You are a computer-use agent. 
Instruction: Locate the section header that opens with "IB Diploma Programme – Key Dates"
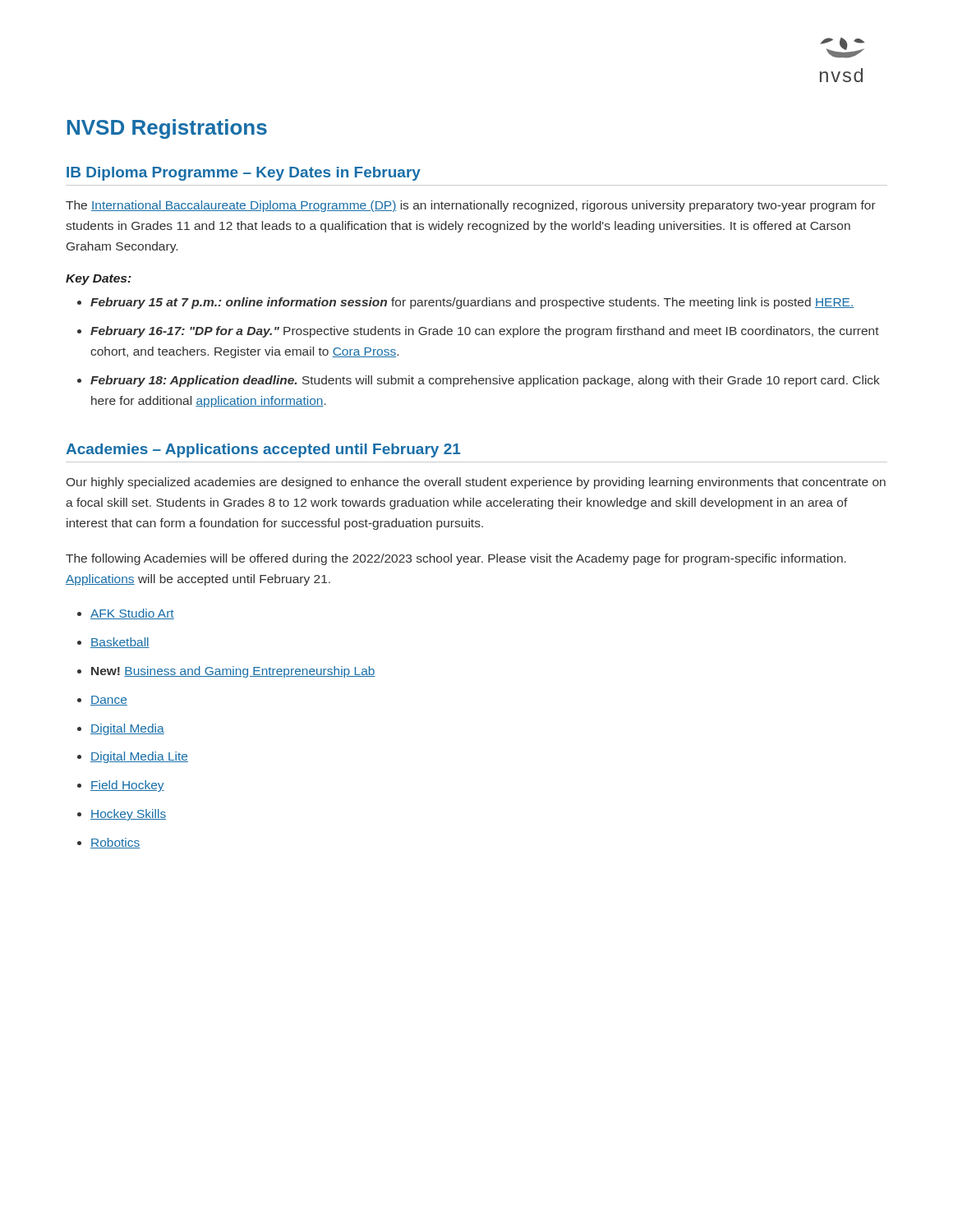coord(243,172)
